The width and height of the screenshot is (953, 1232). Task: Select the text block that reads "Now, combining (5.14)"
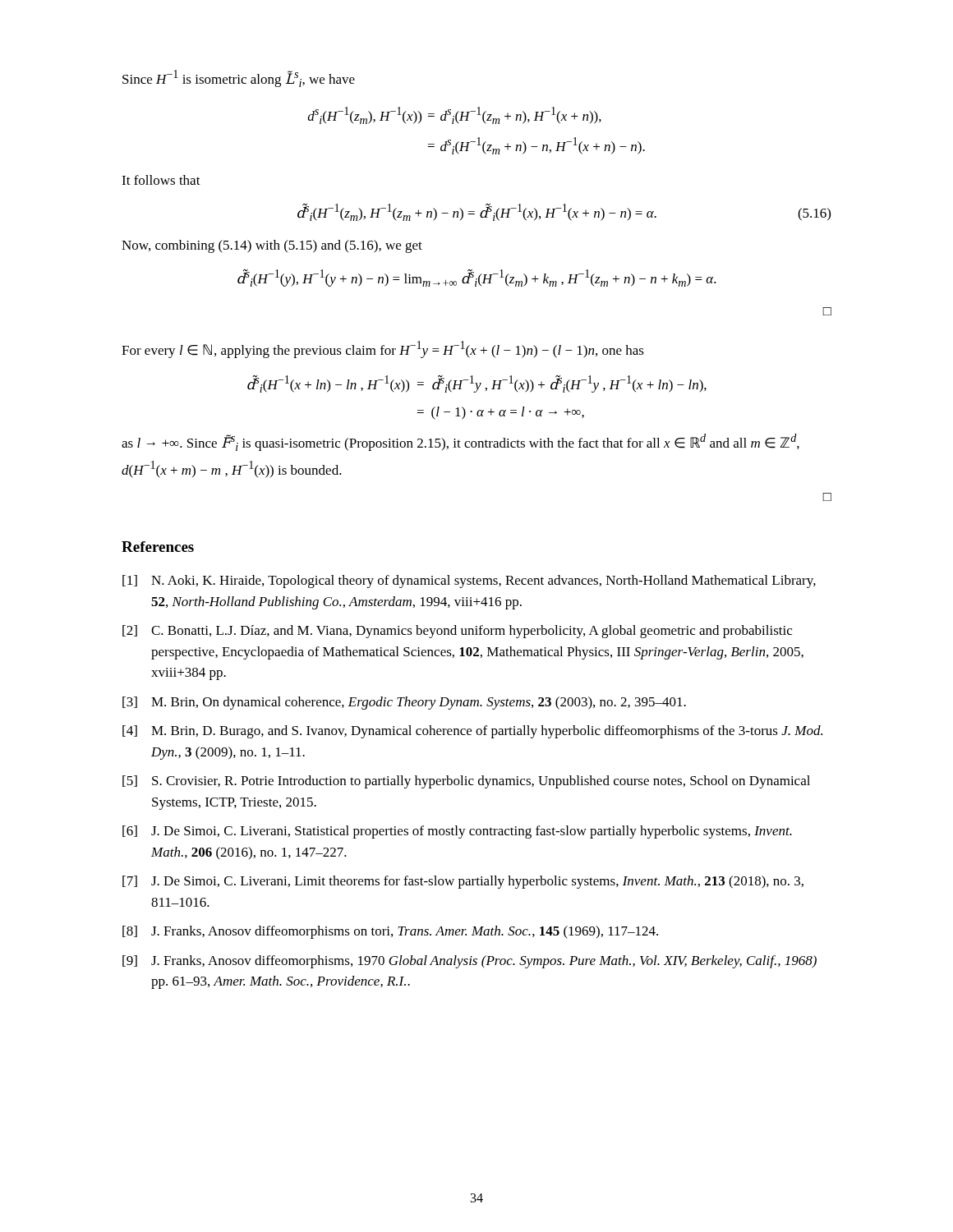(x=272, y=245)
